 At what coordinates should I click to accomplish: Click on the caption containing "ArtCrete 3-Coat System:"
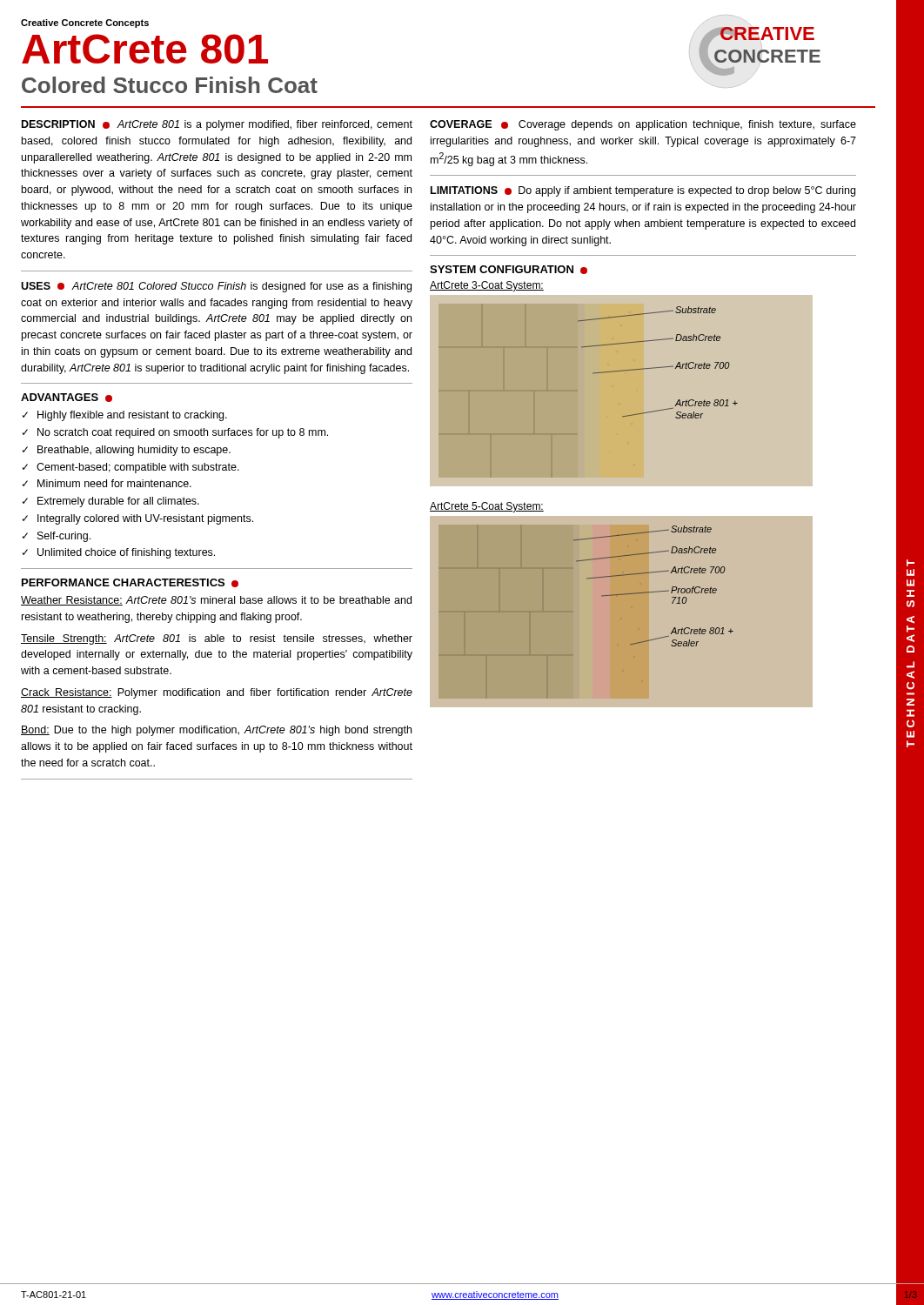pyautogui.click(x=487, y=286)
